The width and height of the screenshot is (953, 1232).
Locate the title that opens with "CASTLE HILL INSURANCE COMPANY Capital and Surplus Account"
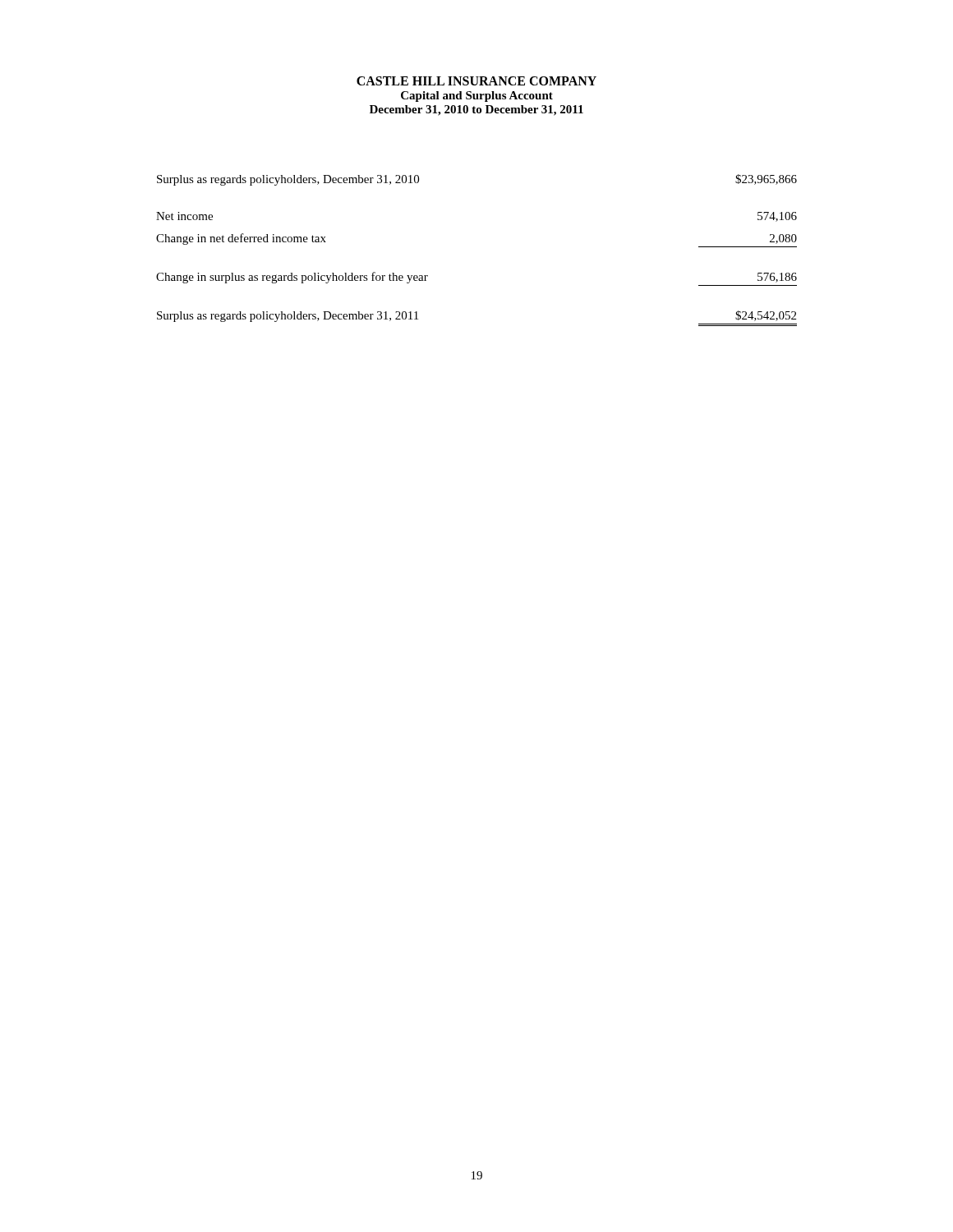[476, 95]
